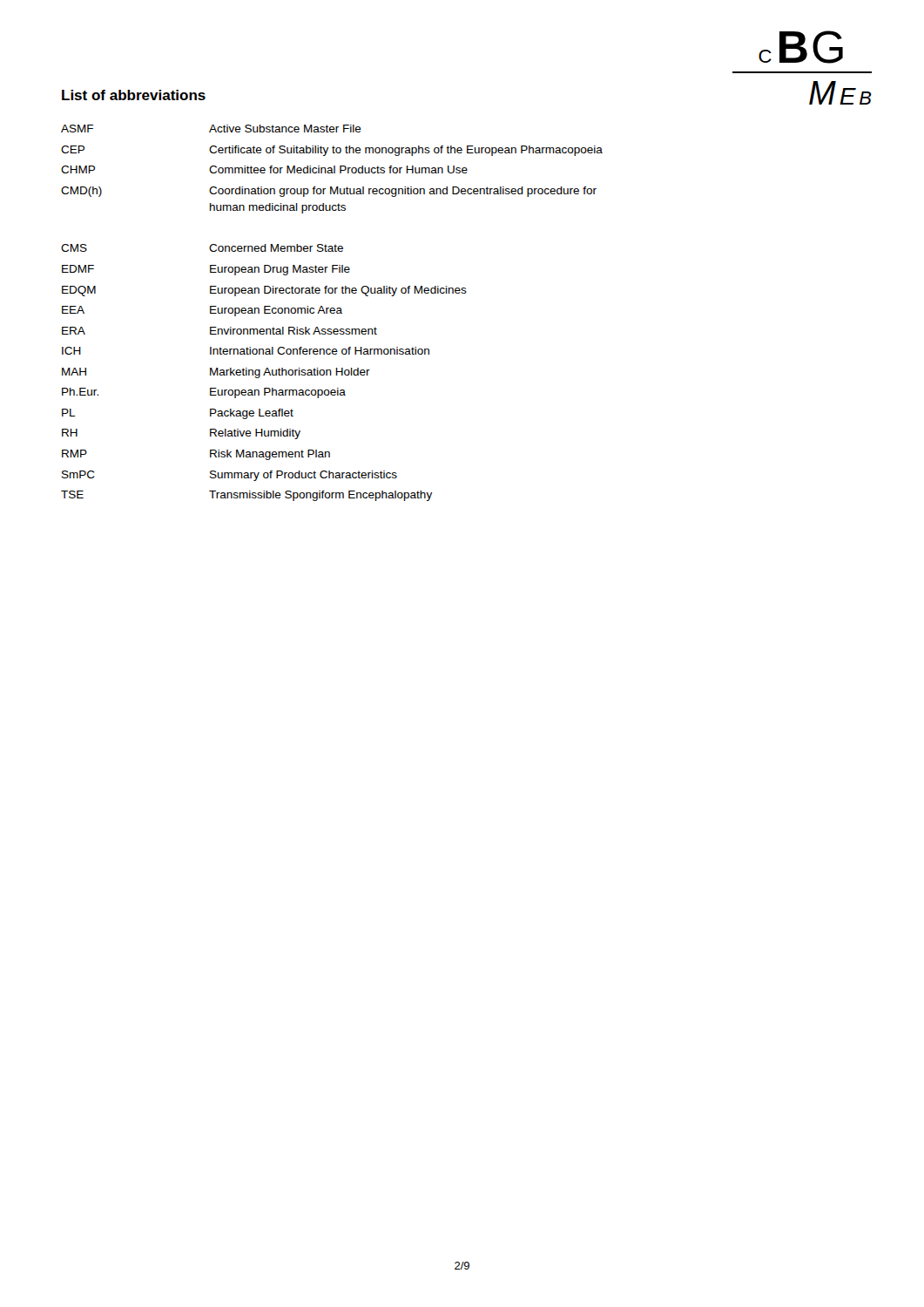Locate the block of text that opens with "EDQM European Directorate for the Quality of"
Screen dimensions: 1307x924
(462, 290)
